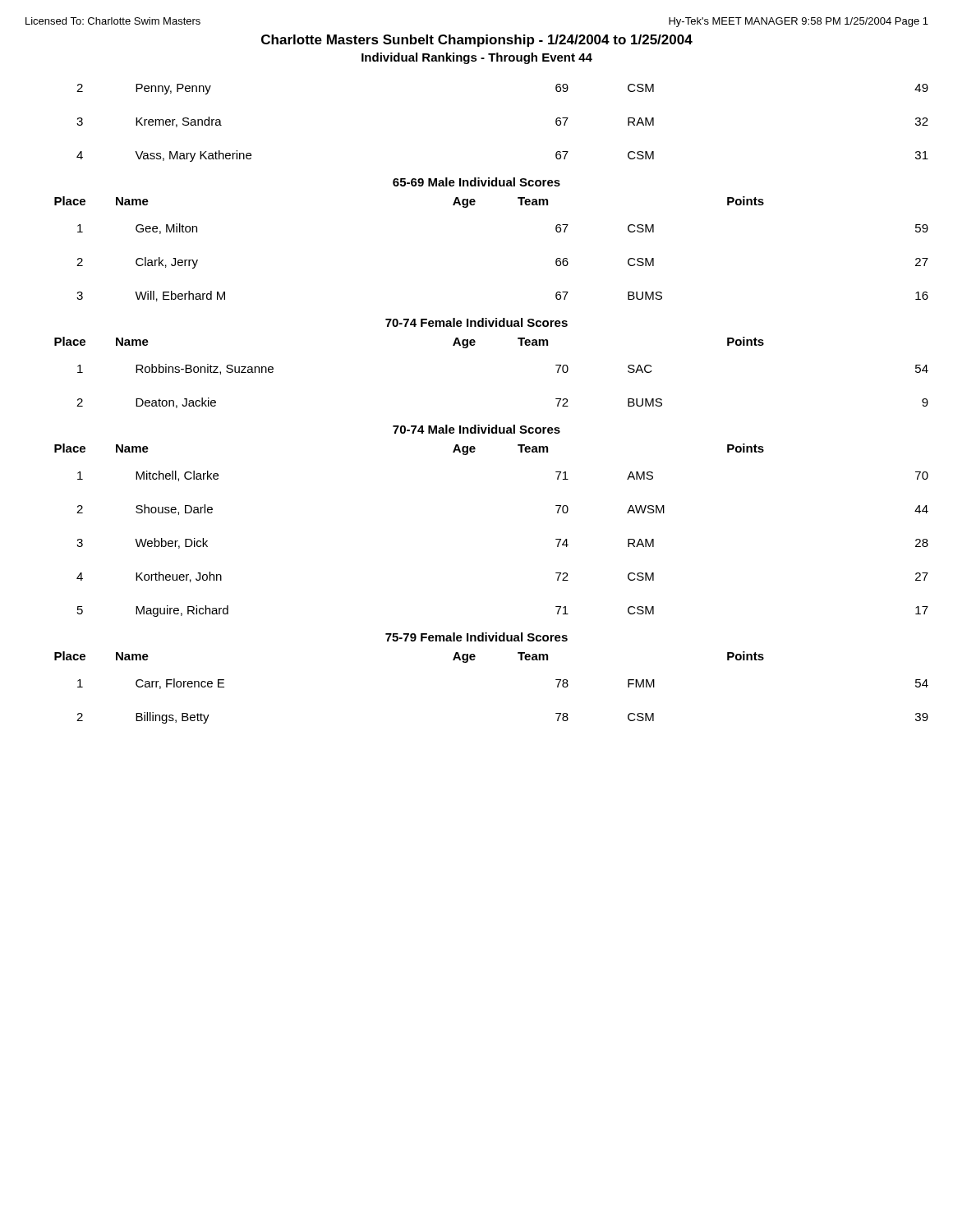The image size is (953, 1232).
Task: Find "Individual Rankings - Through Event 44" on this page
Action: pyautogui.click(x=476, y=57)
